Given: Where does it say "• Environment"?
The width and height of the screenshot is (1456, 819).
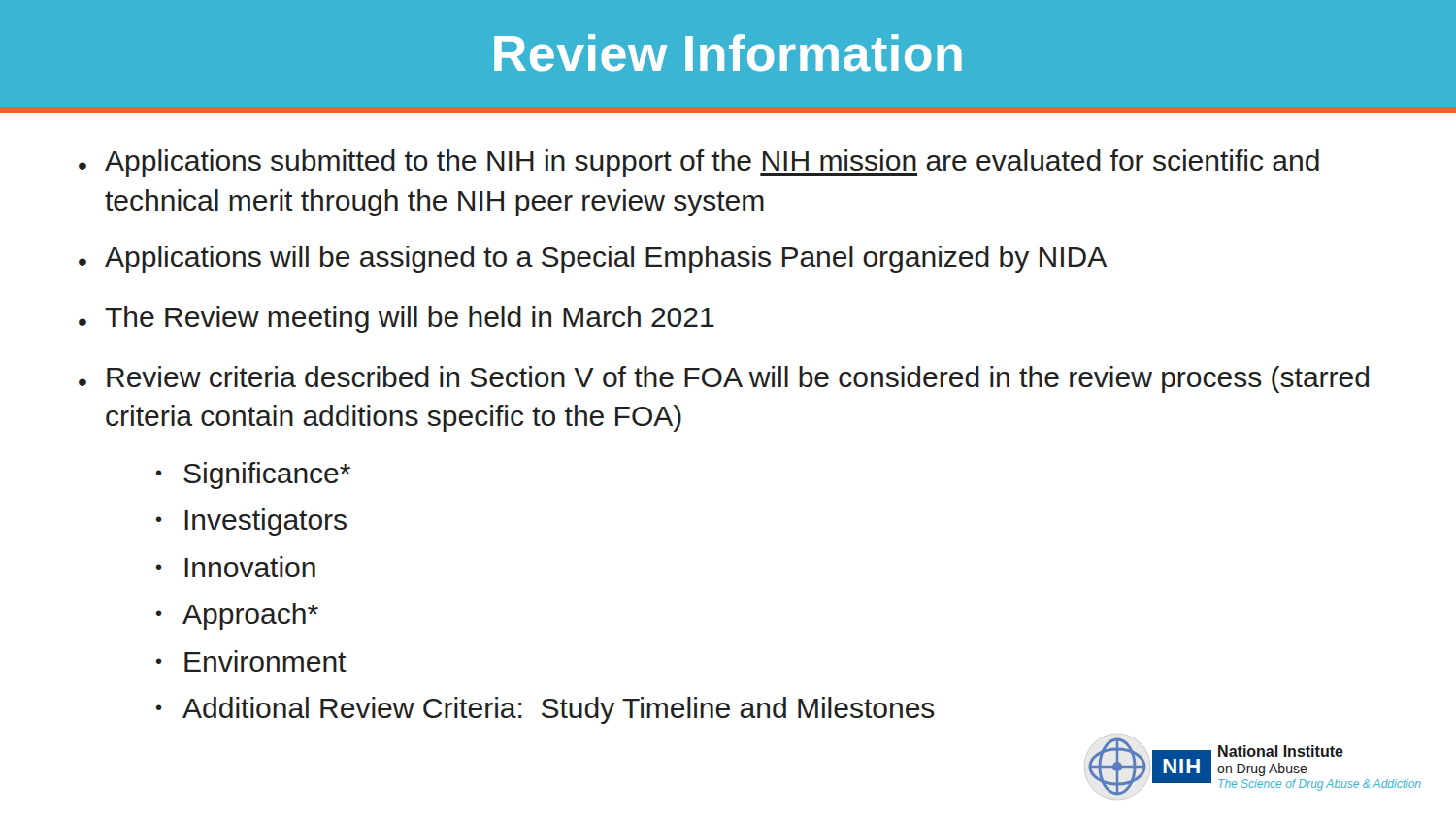Looking at the screenshot, I should [x=251, y=662].
